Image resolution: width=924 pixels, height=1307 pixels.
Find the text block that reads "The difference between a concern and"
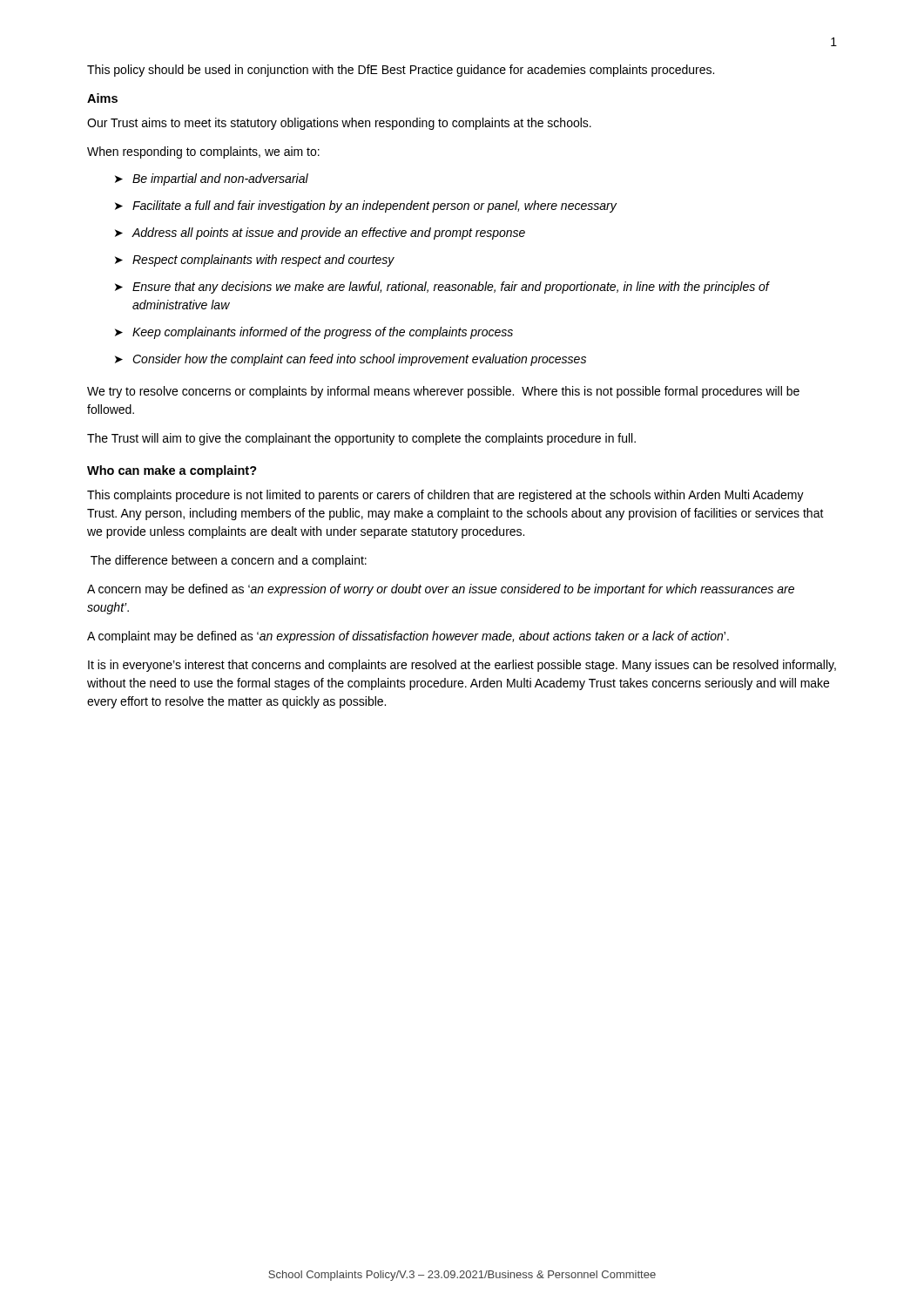(227, 560)
